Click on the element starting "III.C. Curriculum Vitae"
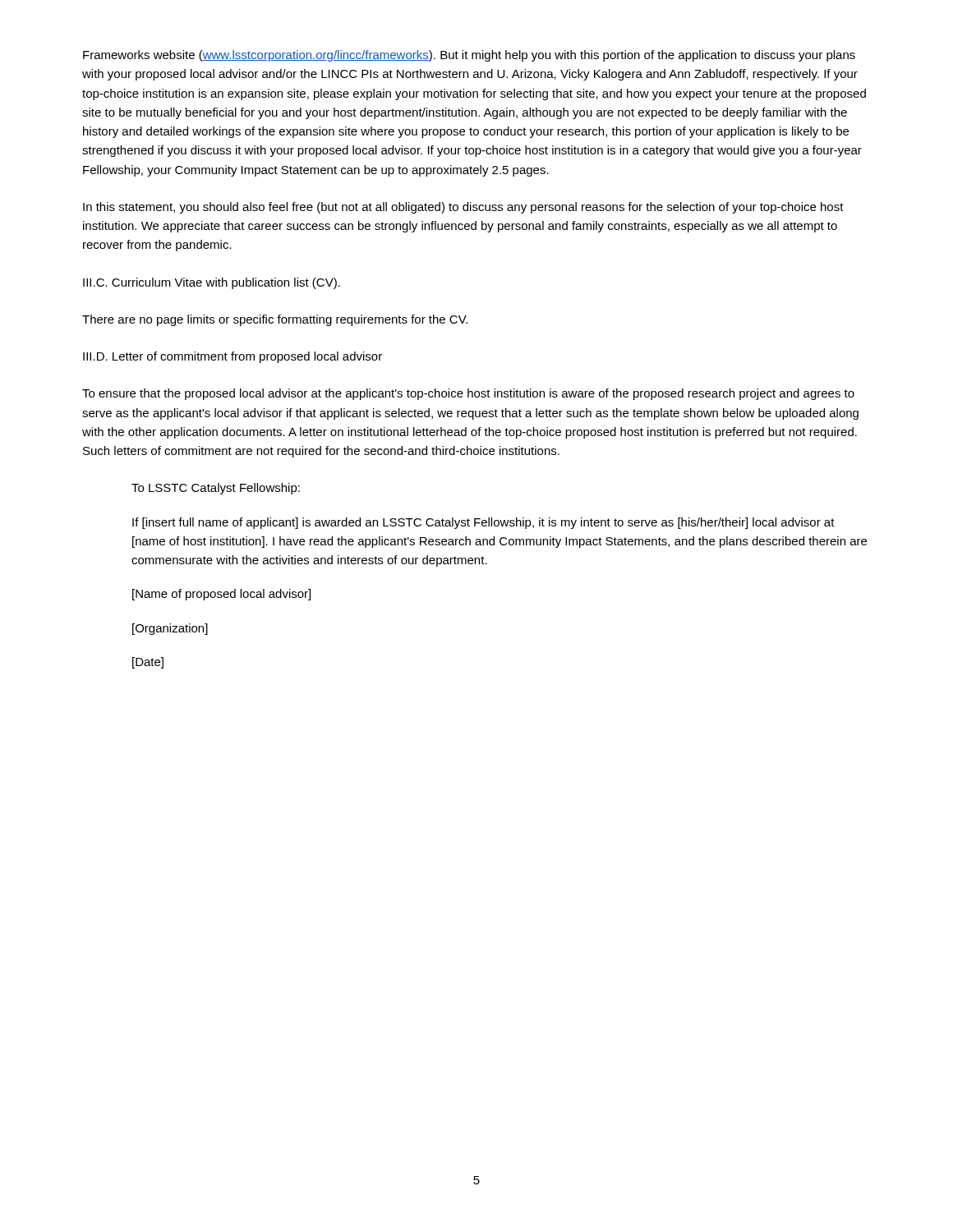953x1232 pixels. pos(211,282)
